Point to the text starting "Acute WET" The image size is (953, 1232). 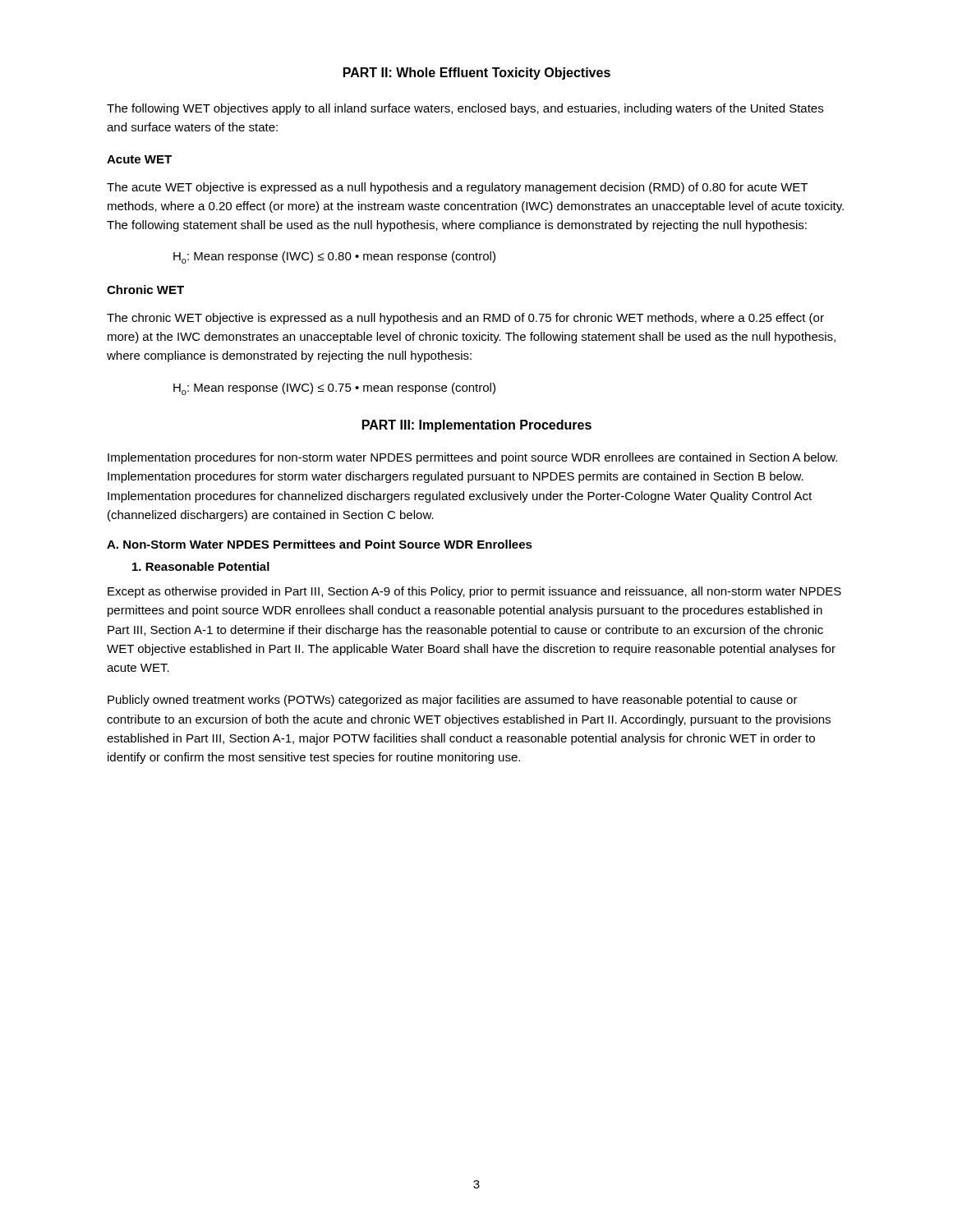pyautogui.click(x=139, y=158)
